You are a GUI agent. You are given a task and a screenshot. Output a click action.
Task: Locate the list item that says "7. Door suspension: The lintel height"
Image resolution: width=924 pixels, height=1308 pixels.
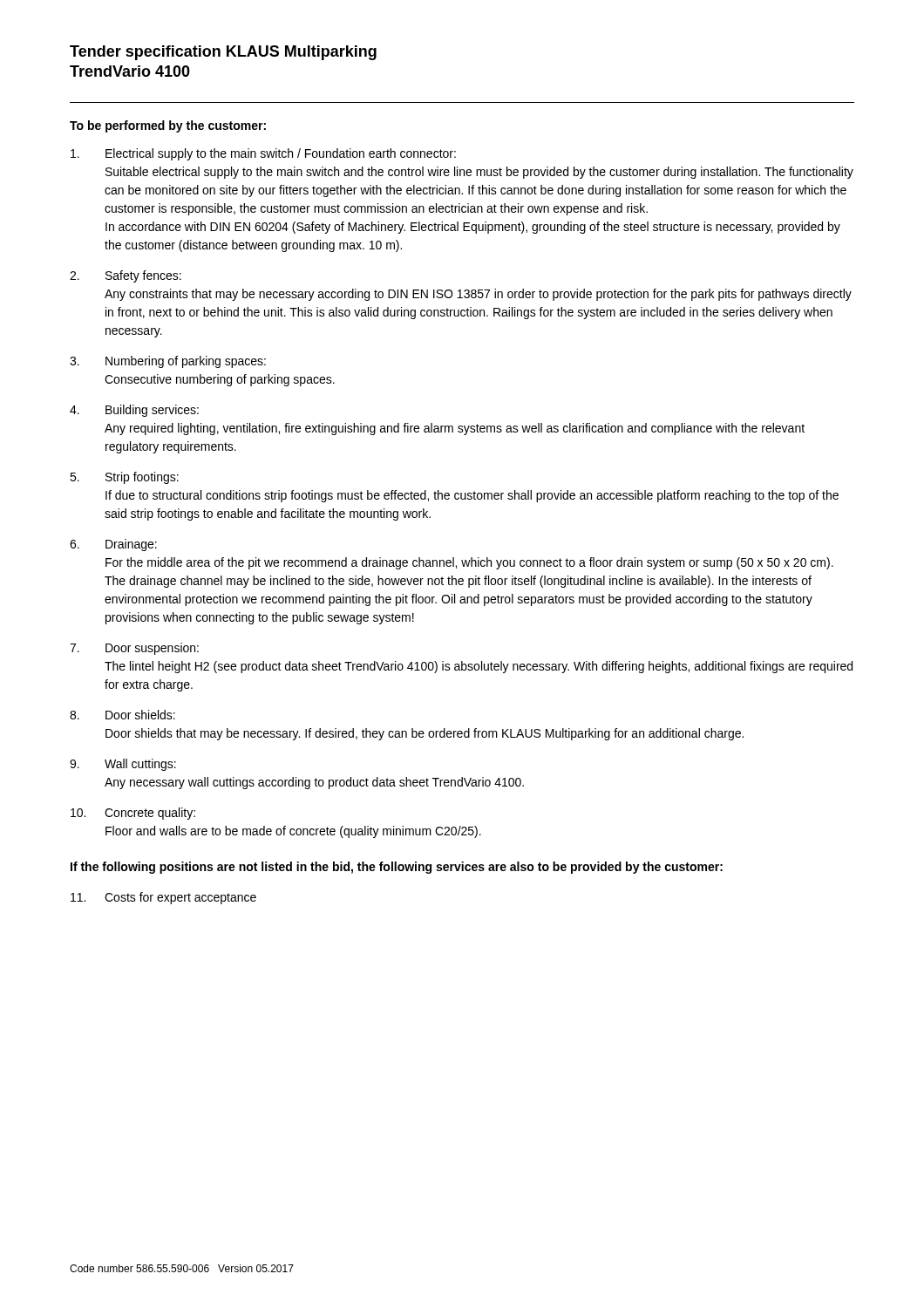coord(462,666)
